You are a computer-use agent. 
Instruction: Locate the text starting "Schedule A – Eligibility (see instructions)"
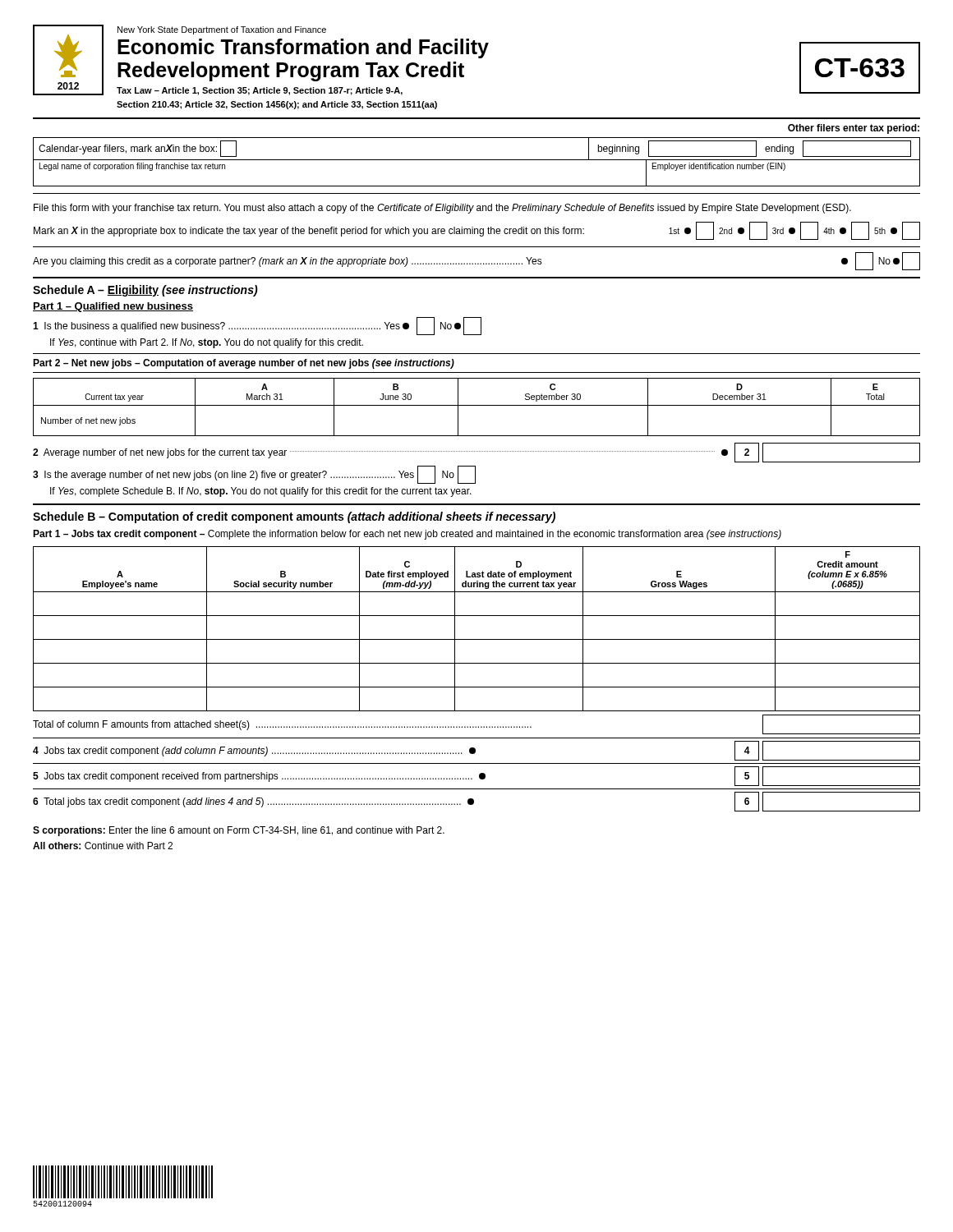click(x=145, y=290)
